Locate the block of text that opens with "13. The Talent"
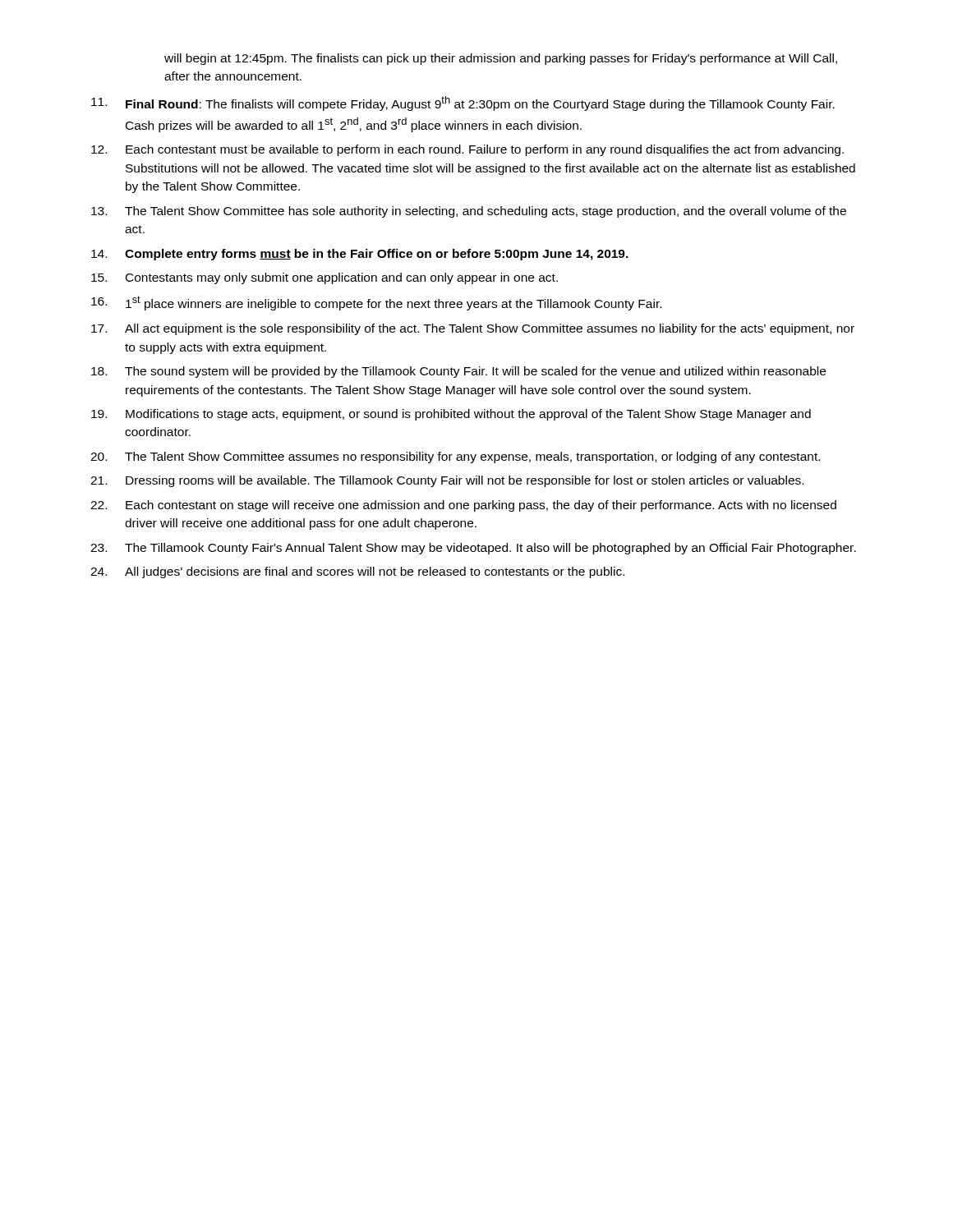This screenshot has width=953, height=1232. click(476, 220)
